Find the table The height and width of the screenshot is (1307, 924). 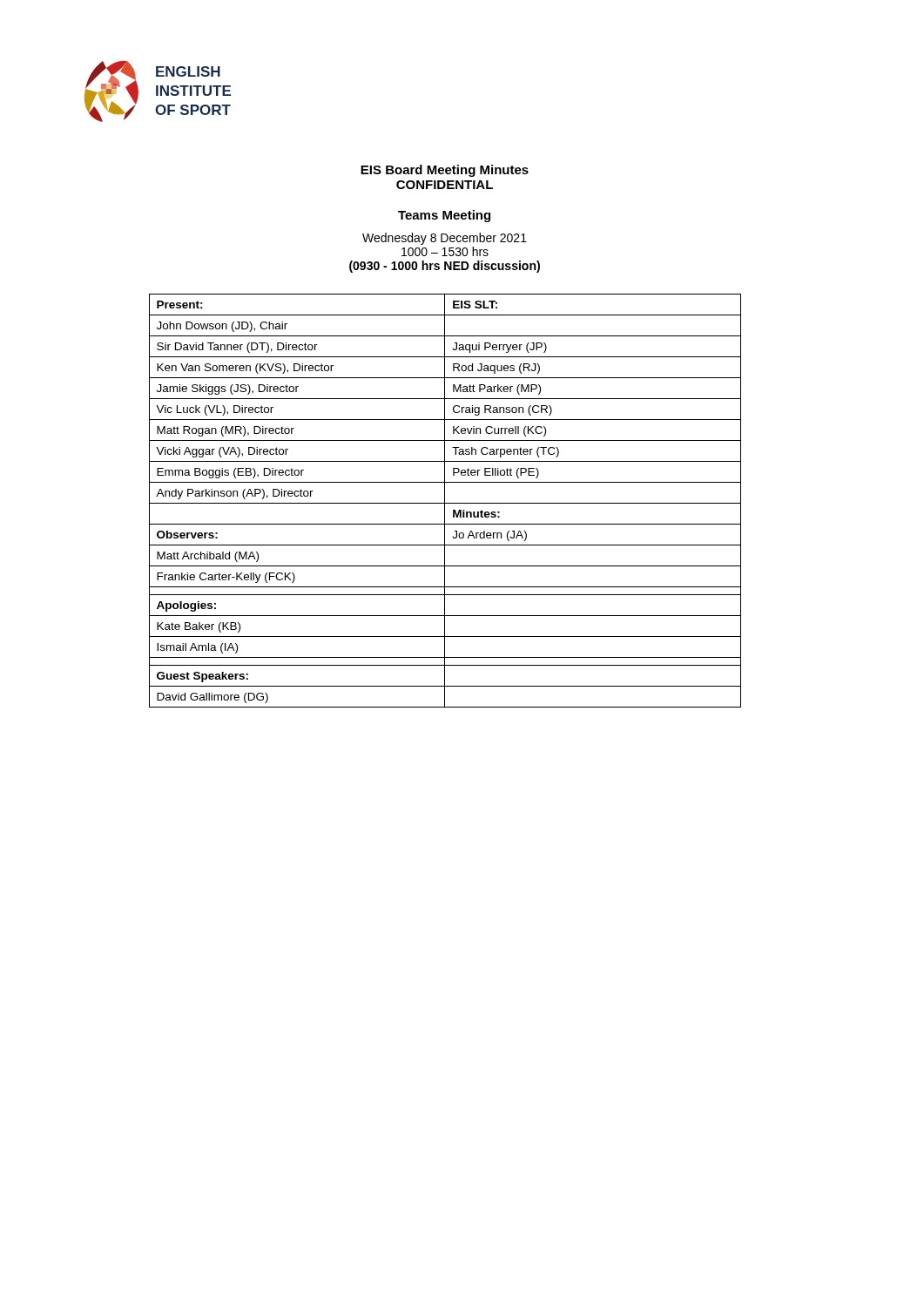tap(445, 501)
